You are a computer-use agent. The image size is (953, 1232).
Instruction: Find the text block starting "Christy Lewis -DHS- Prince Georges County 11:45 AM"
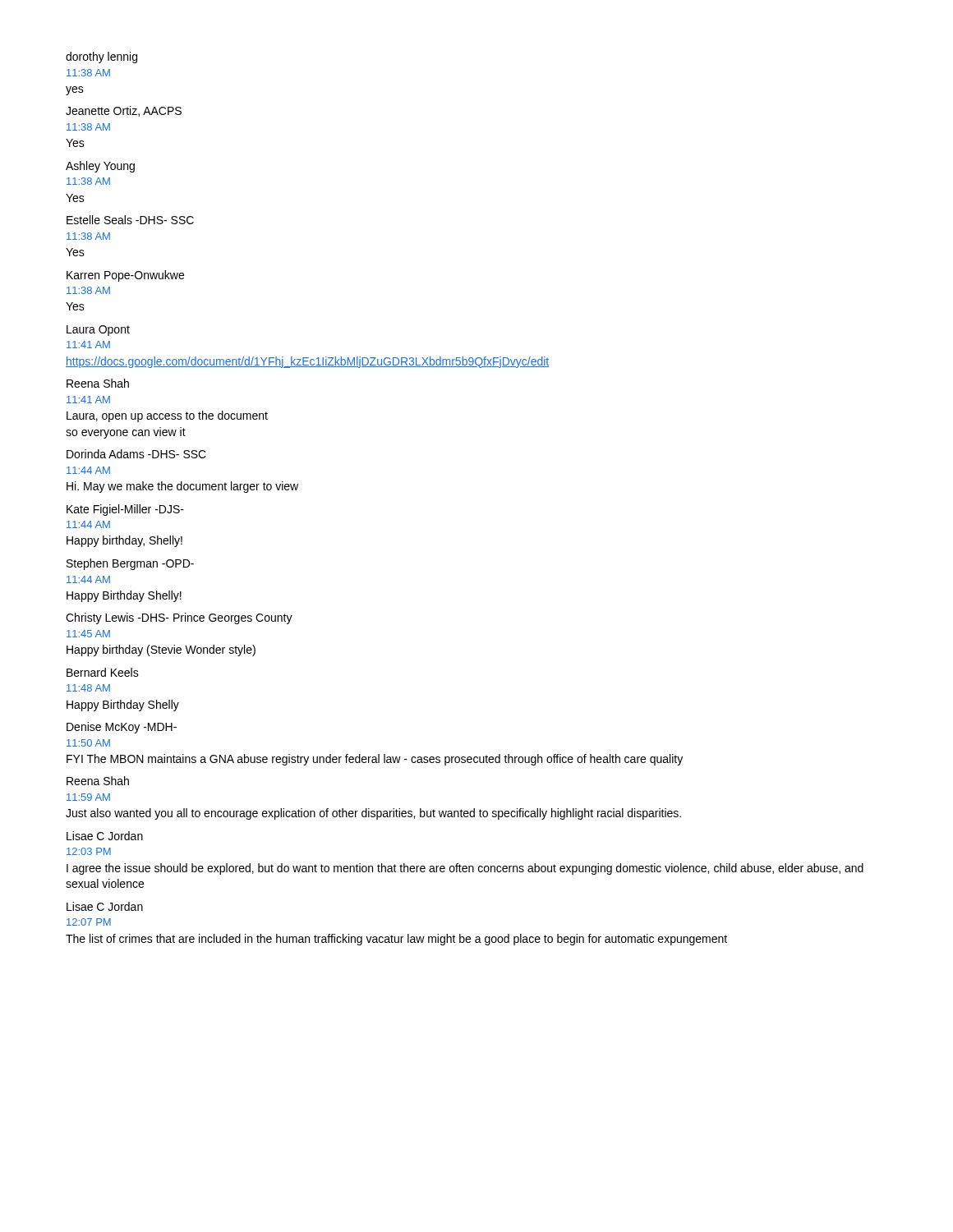179,618
